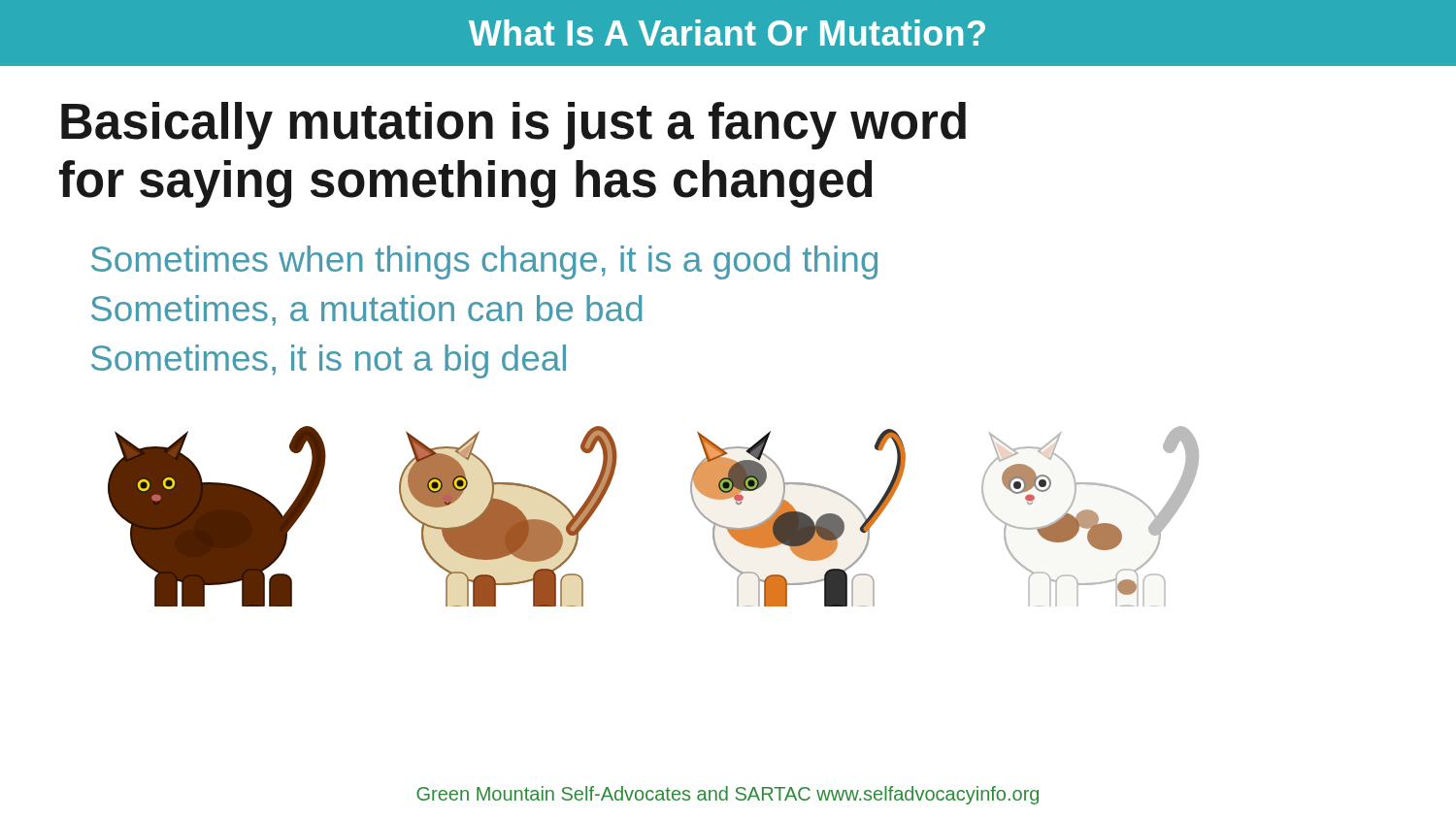Locate the text "Sometimes, it is not a big deal"

329,359
